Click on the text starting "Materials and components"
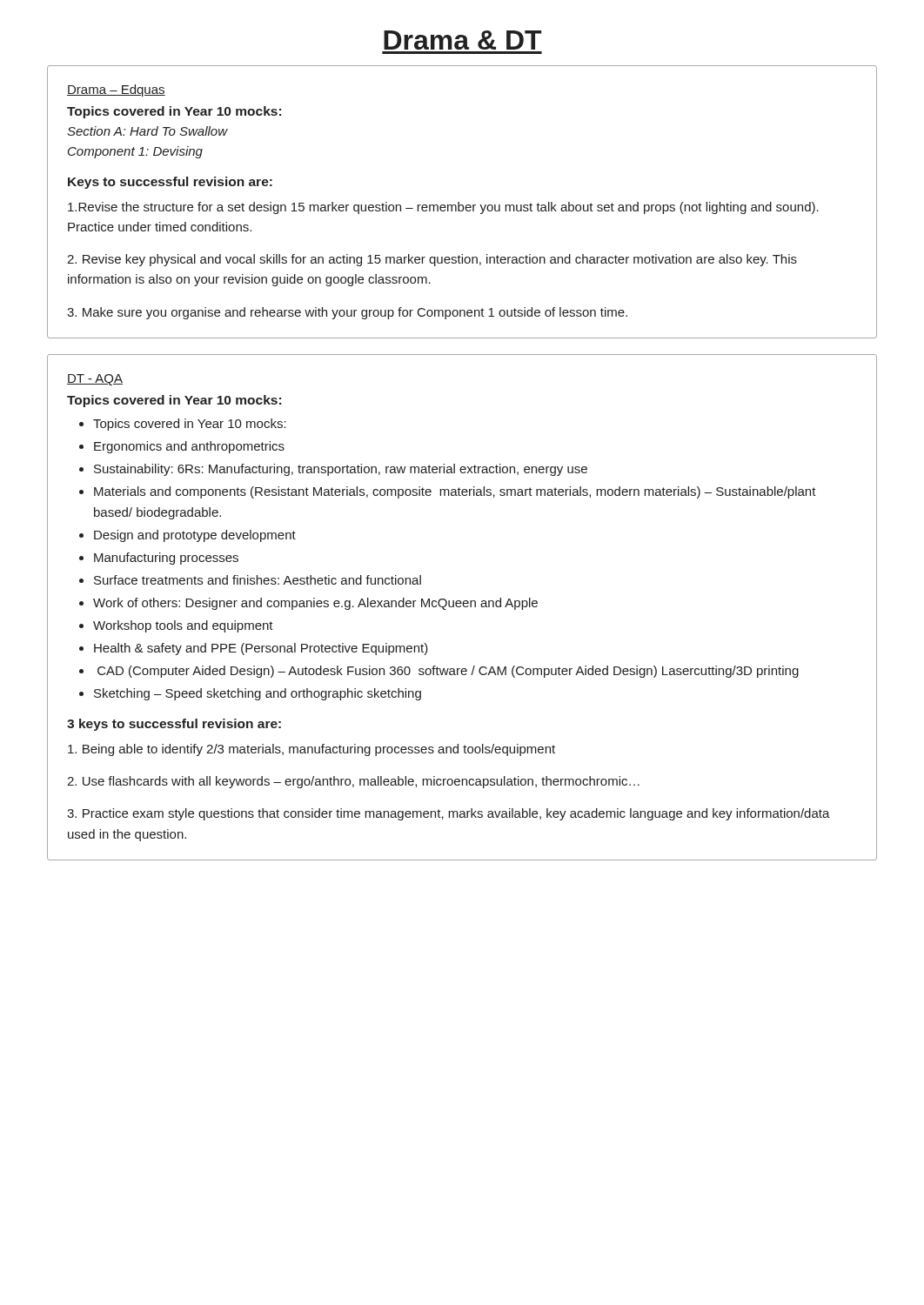 coord(454,501)
